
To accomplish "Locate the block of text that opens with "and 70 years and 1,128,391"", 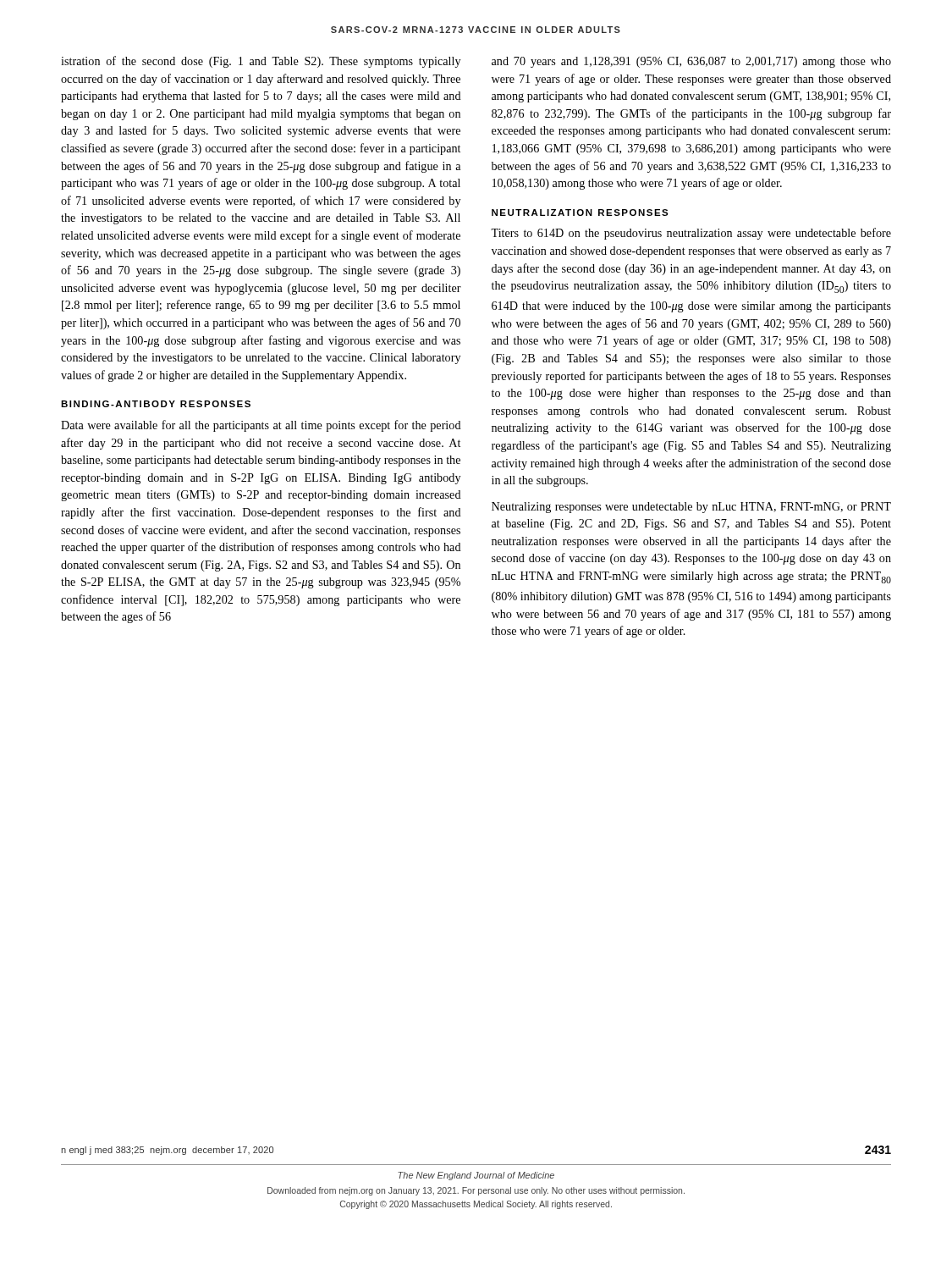I will [x=691, y=122].
